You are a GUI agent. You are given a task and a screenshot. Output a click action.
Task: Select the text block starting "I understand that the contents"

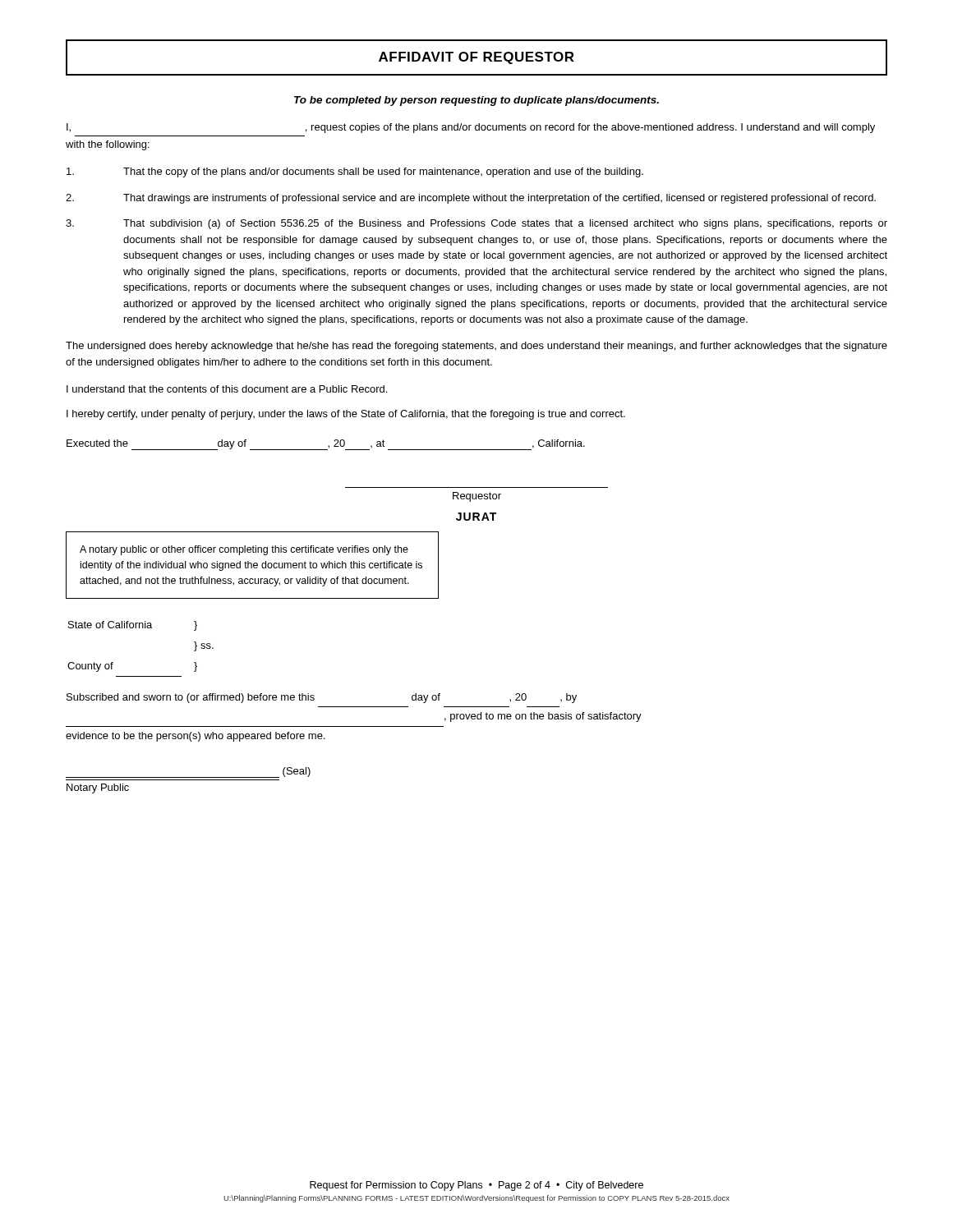click(x=227, y=389)
